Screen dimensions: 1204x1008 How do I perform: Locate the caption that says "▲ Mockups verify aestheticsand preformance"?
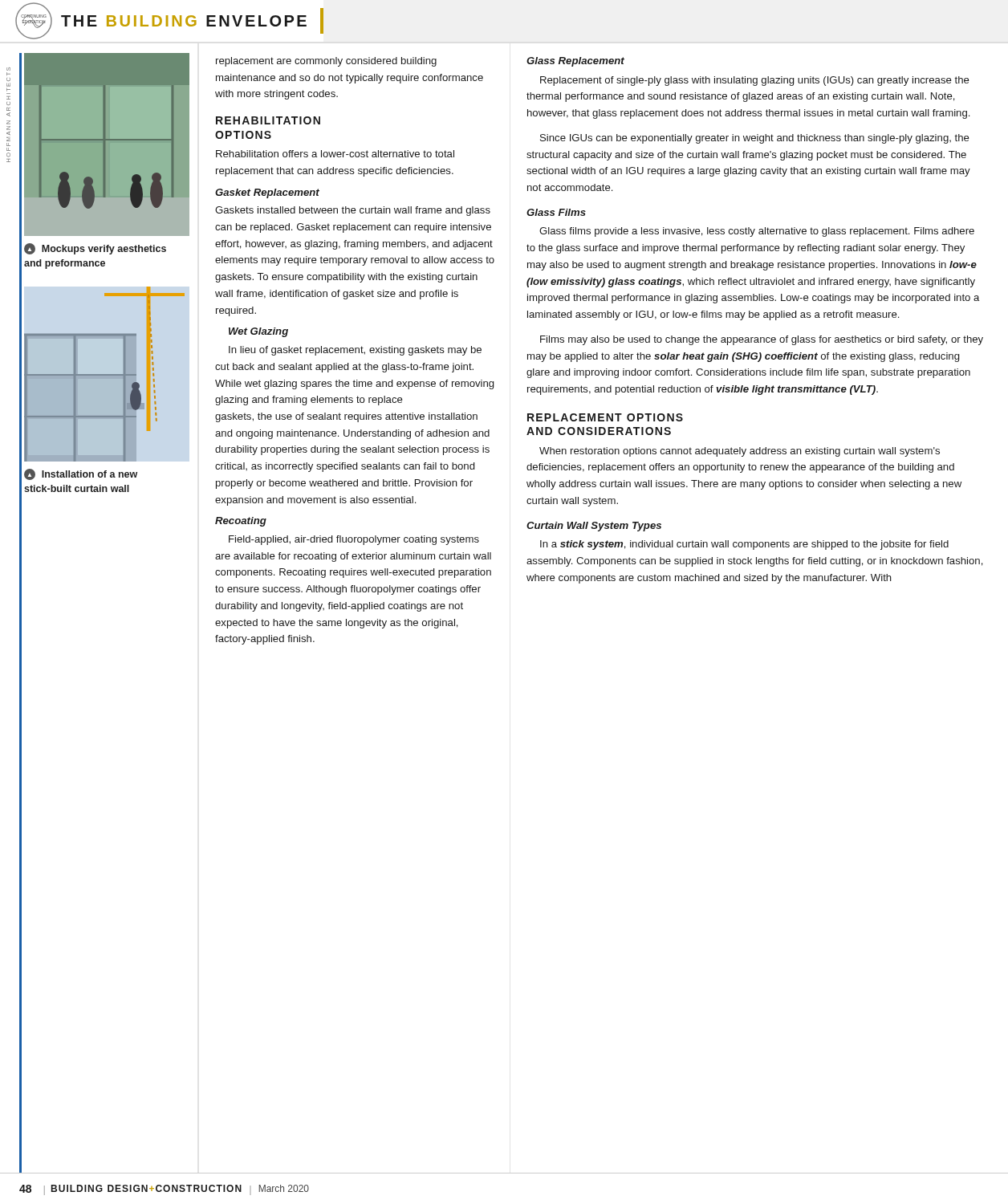(95, 255)
